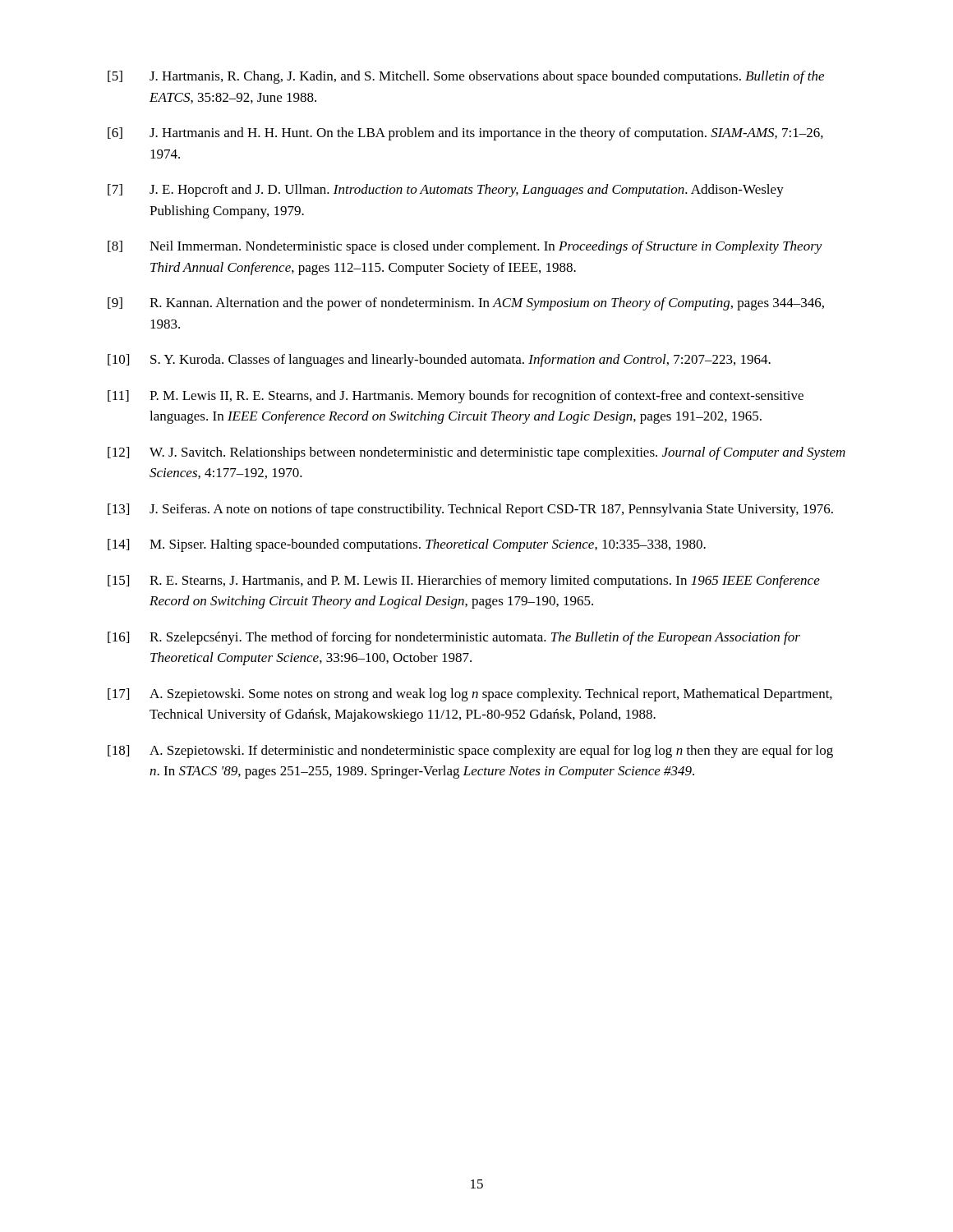953x1232 pixels.
Task: Navigate to the element starting "[17] A. Szepietowski. Some notes on strong and"
Action: [476, 704]
